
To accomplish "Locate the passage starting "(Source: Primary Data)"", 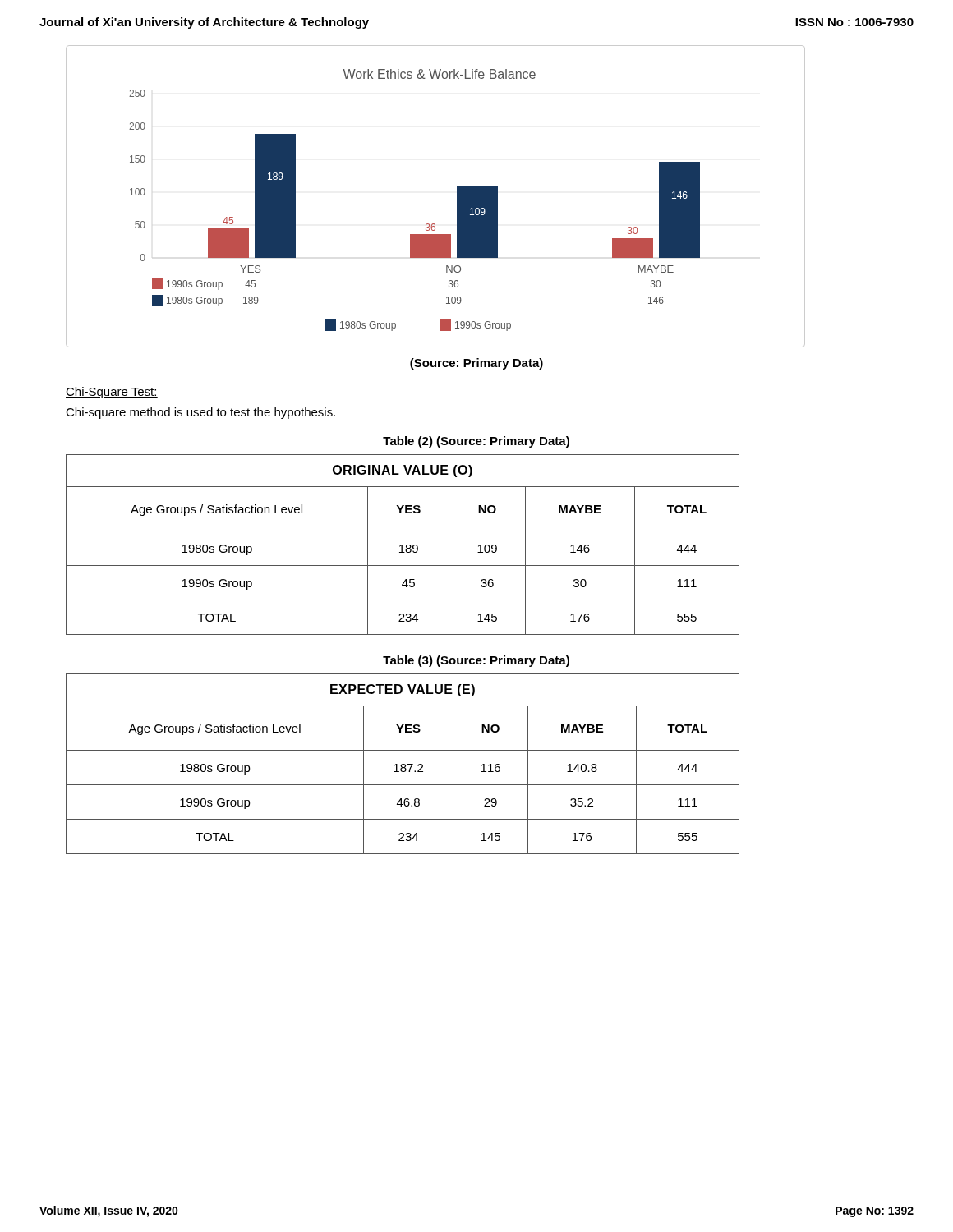I will pyautogui.click(x=476, y=363).
